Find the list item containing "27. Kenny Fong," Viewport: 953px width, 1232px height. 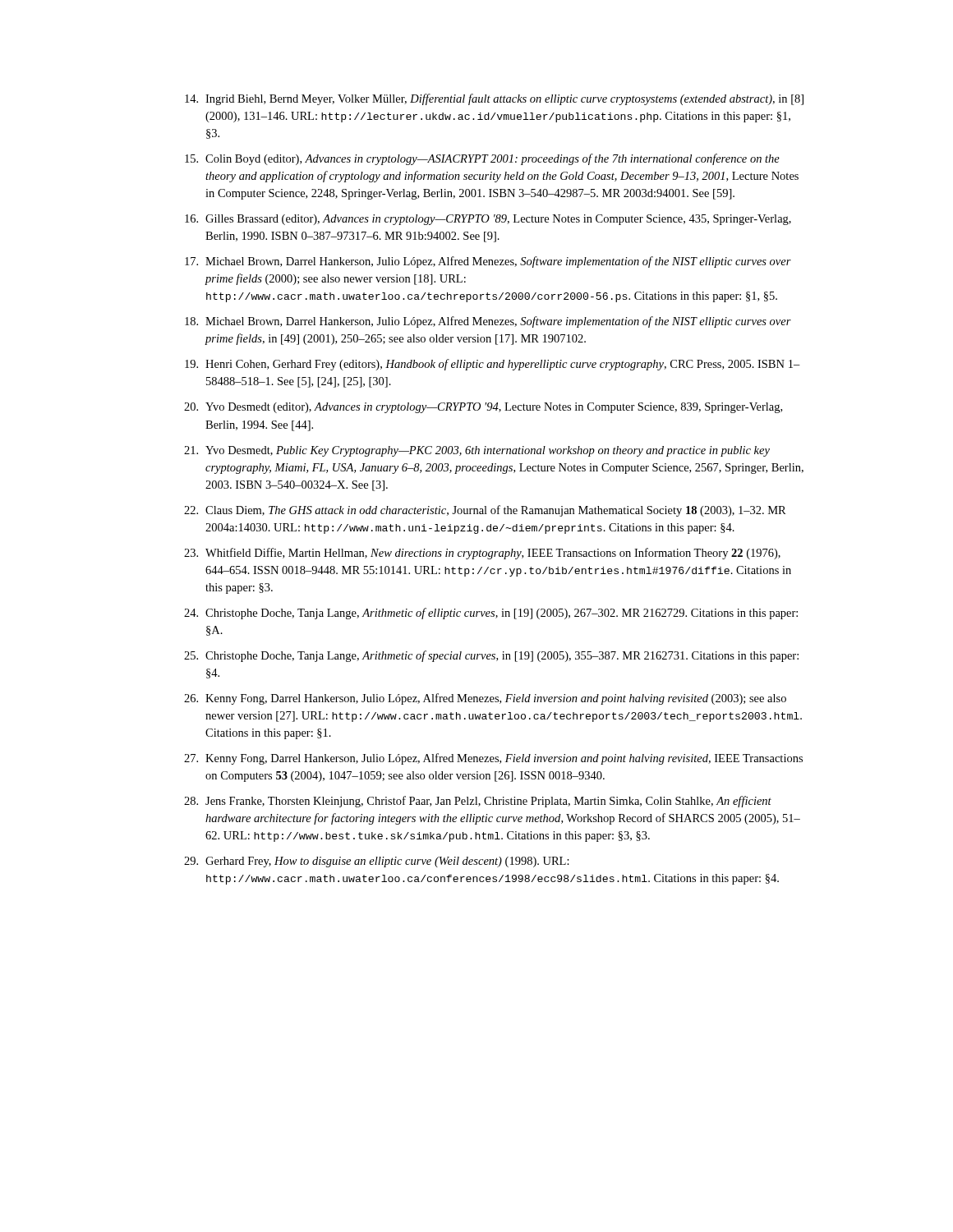[485, 767]
